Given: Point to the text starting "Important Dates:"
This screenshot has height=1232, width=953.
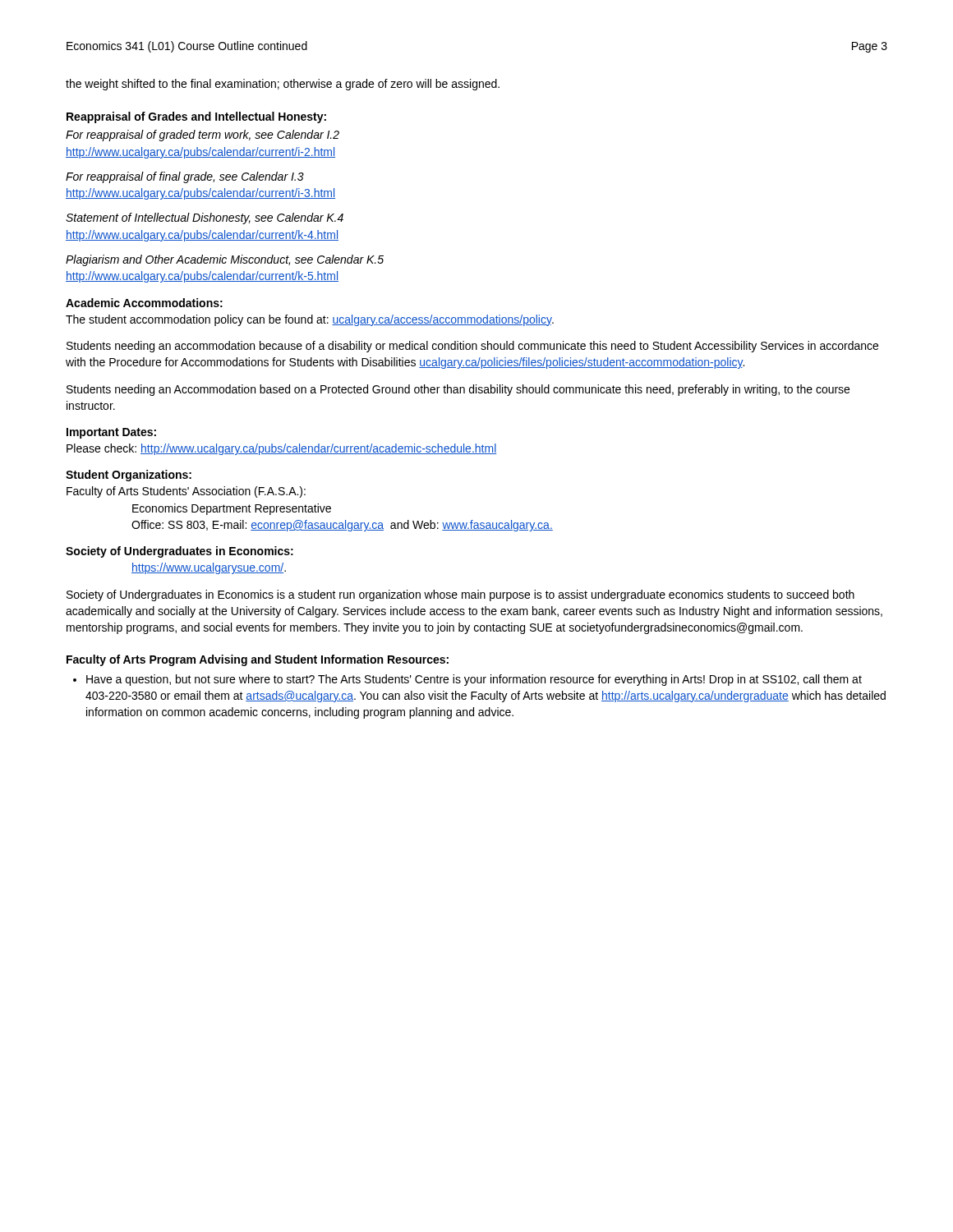Looking at the screenshot, I should pos(111,432).
